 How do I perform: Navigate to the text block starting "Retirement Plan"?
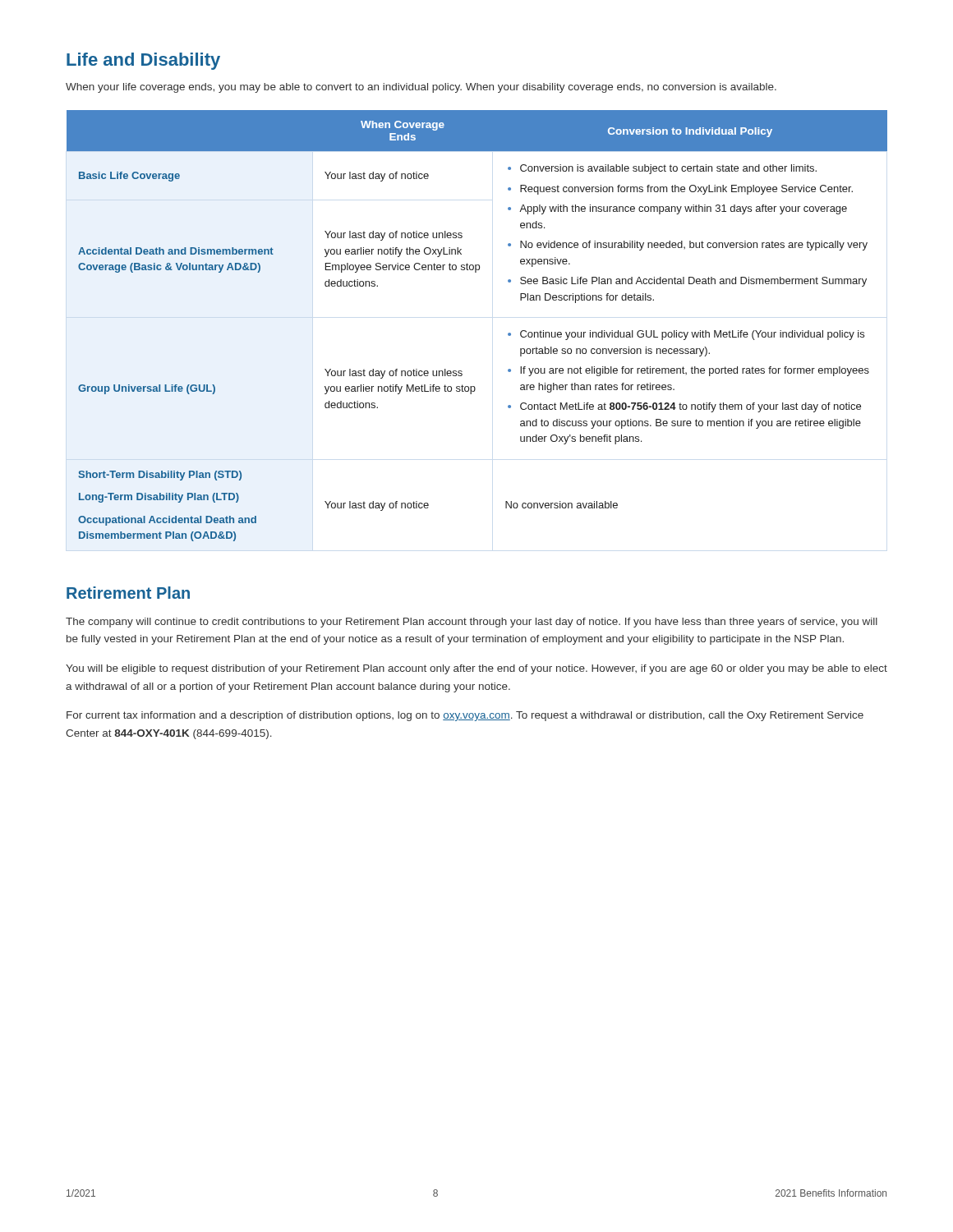pyautogui.click(x=128, y=593)
